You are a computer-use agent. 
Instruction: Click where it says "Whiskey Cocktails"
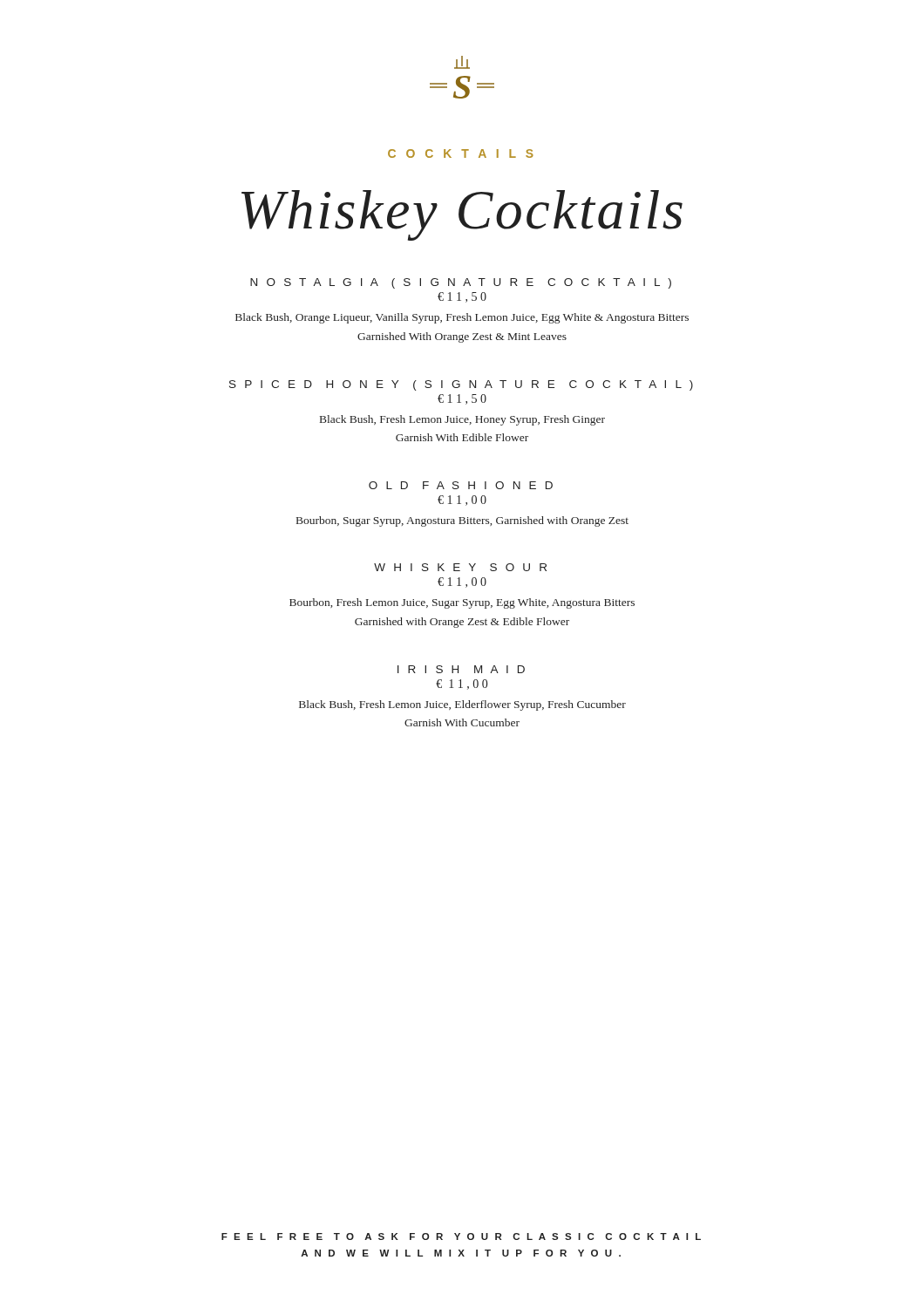(x=462, y=210)
